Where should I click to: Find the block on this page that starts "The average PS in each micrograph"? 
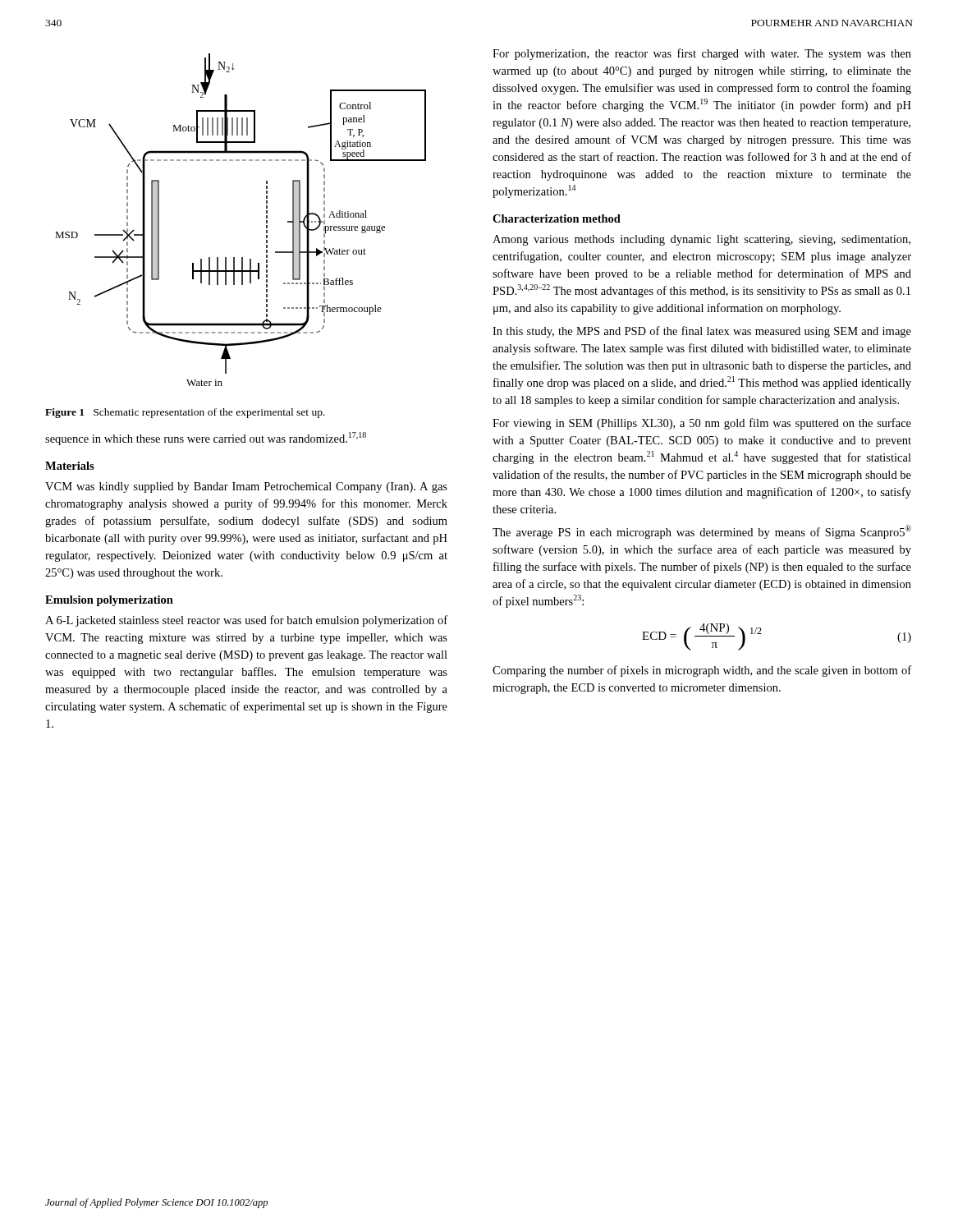702,566
